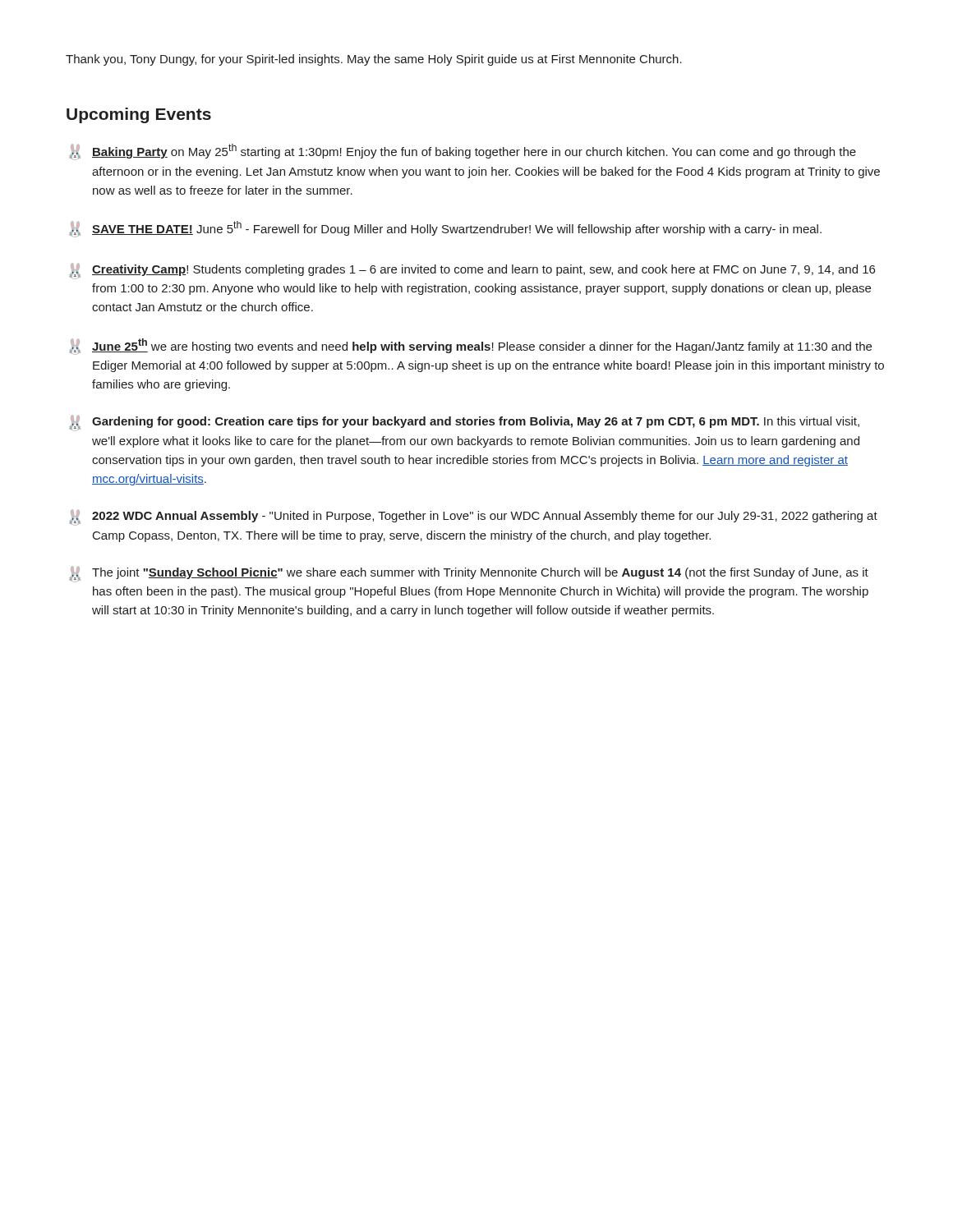Point to the element starting "Upcoming Events"
953x1232 pixels.
coord(139,114)
